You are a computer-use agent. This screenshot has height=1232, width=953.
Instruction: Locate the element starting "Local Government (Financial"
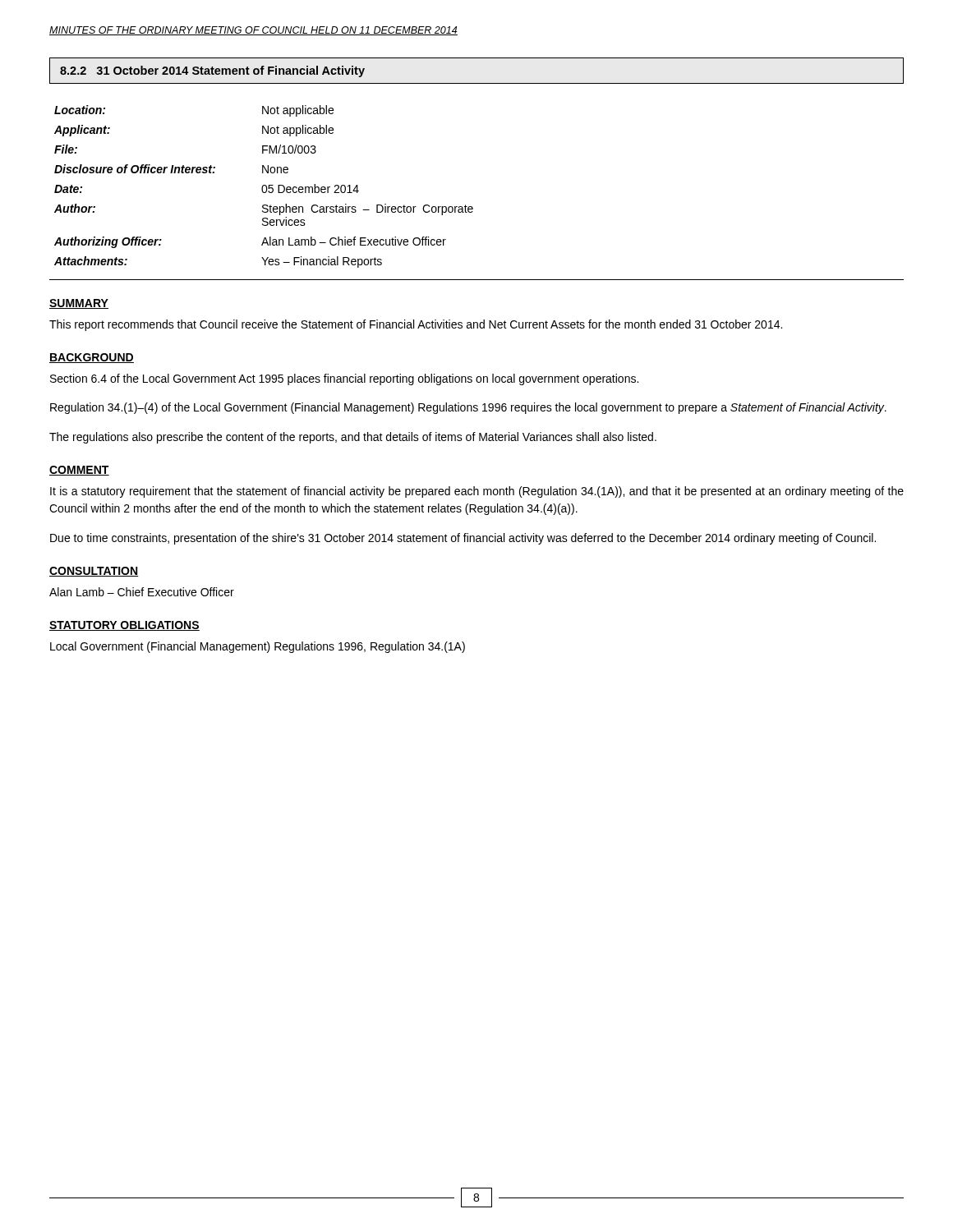(257, 646)
